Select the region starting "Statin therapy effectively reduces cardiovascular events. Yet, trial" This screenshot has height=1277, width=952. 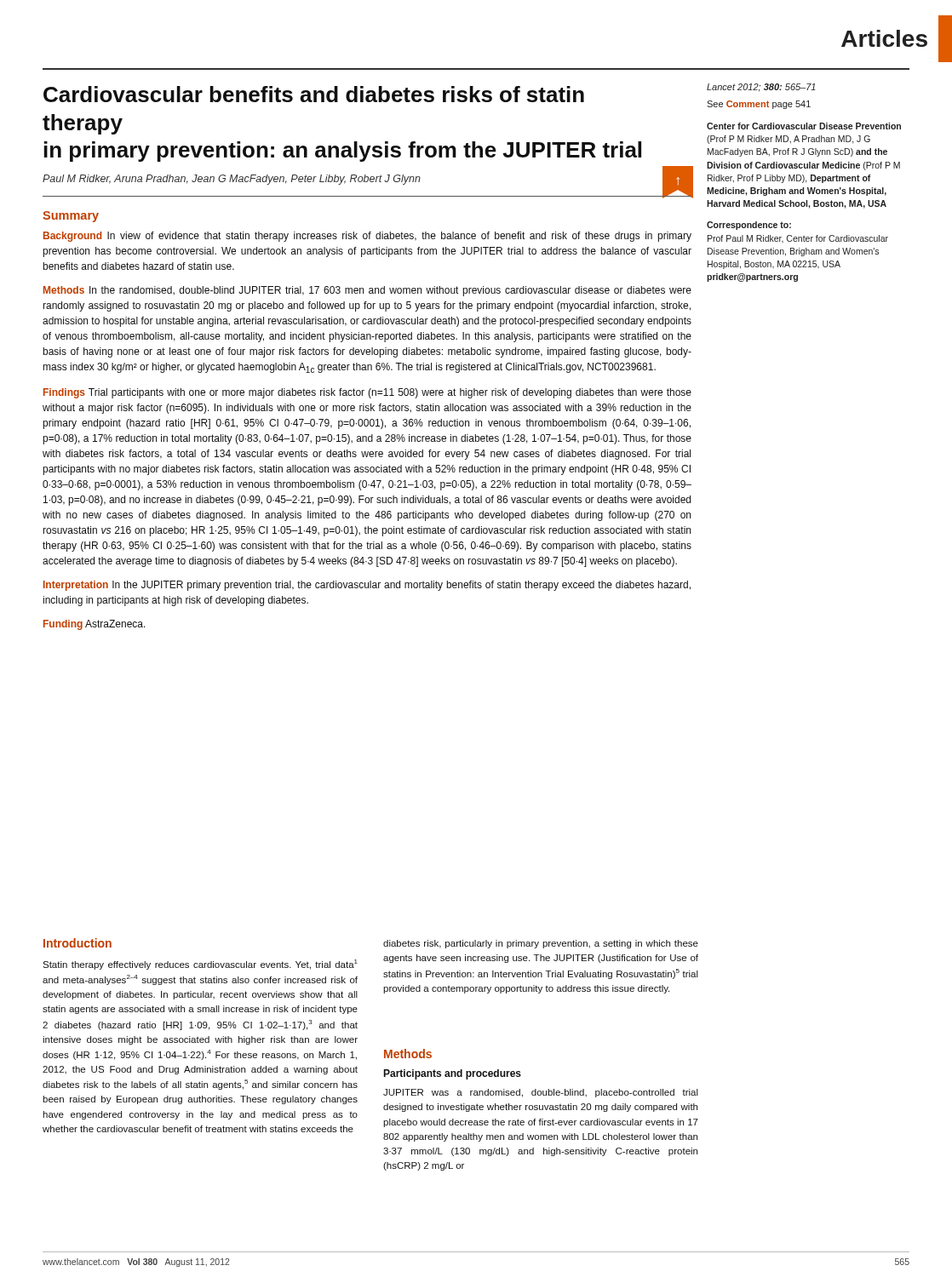point(200,1046)
